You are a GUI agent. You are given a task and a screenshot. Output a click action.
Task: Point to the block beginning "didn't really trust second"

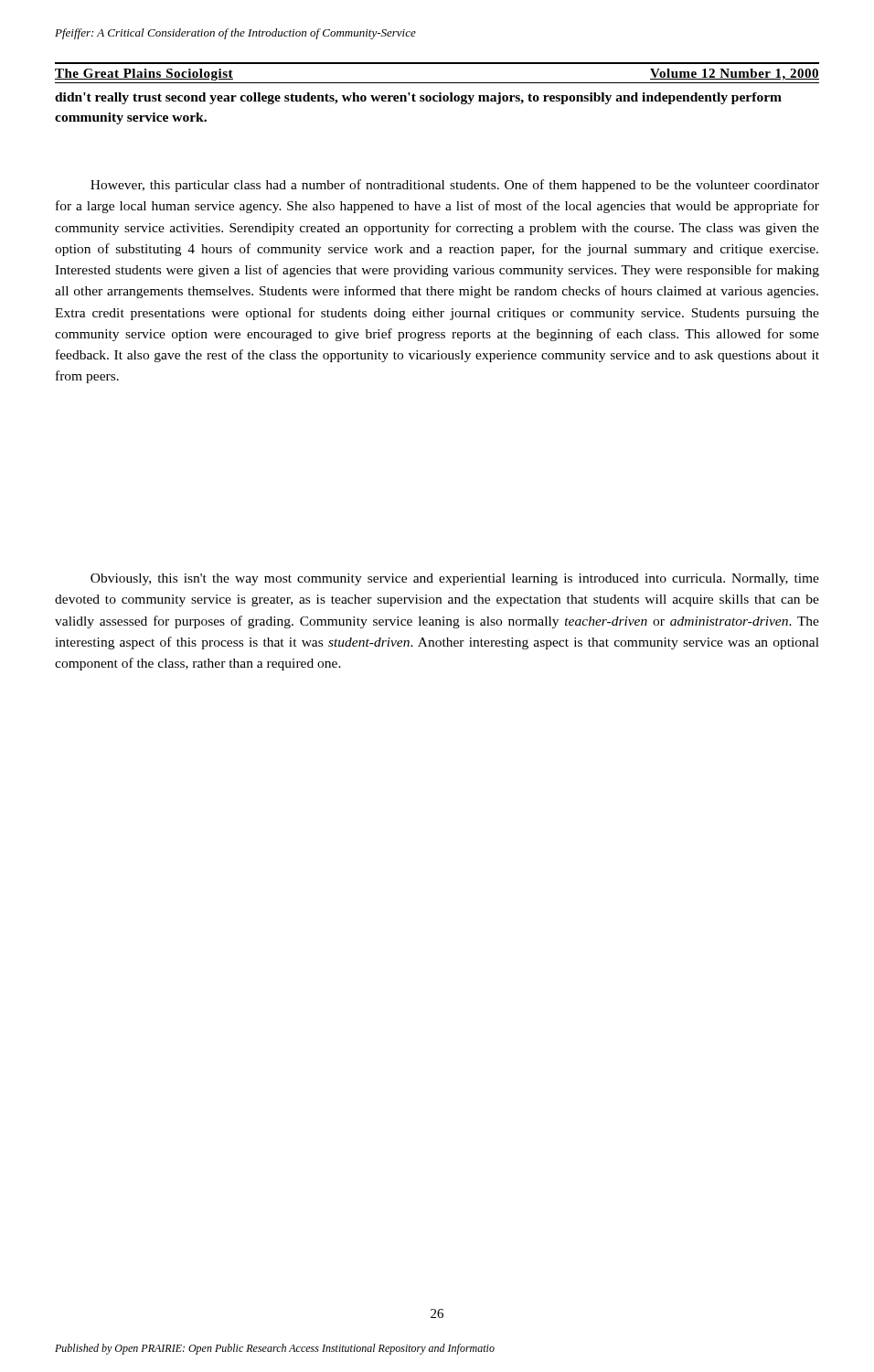click(x=418, y=107)
